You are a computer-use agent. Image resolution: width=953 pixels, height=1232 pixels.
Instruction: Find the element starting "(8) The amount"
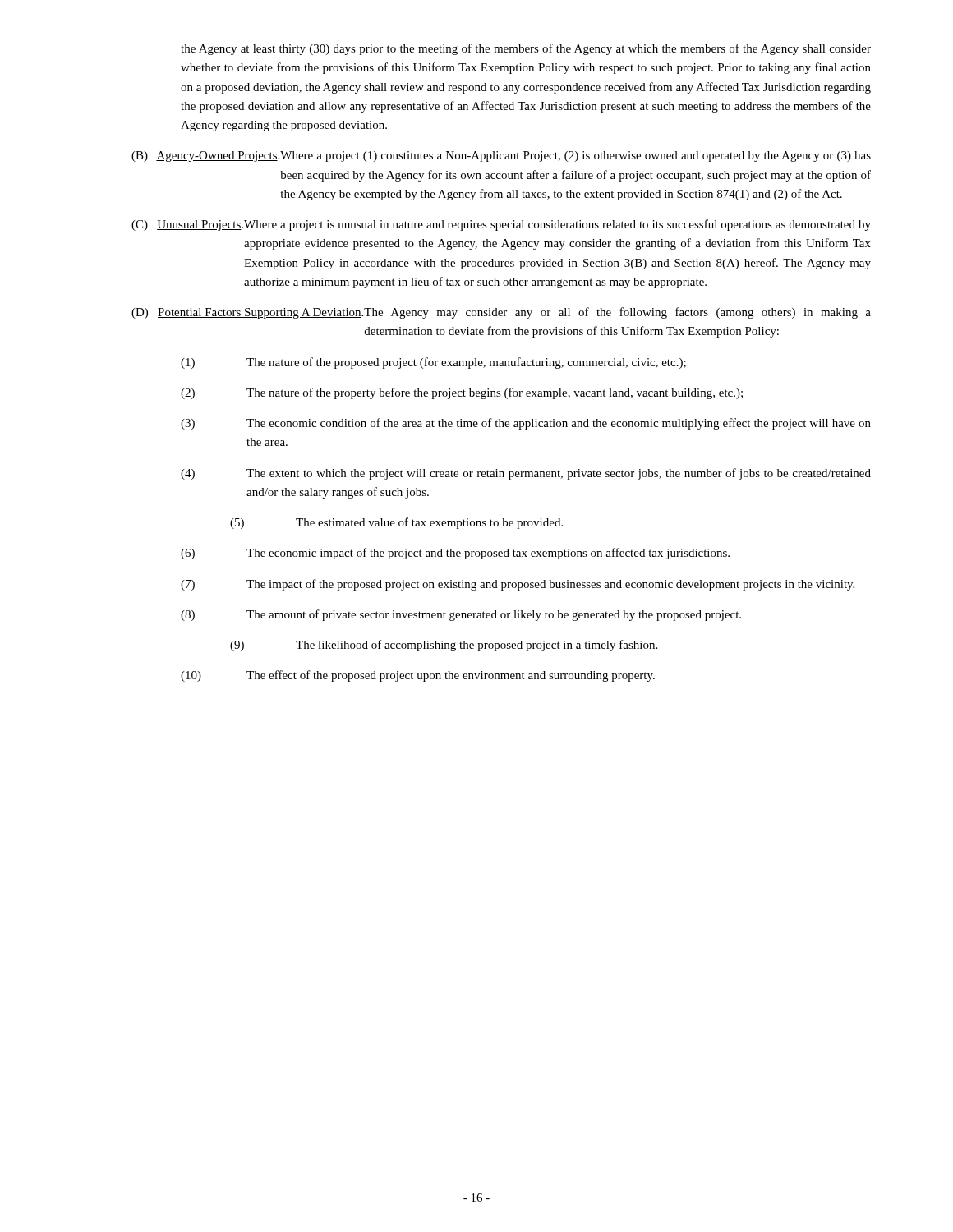(x=501, y=615)
